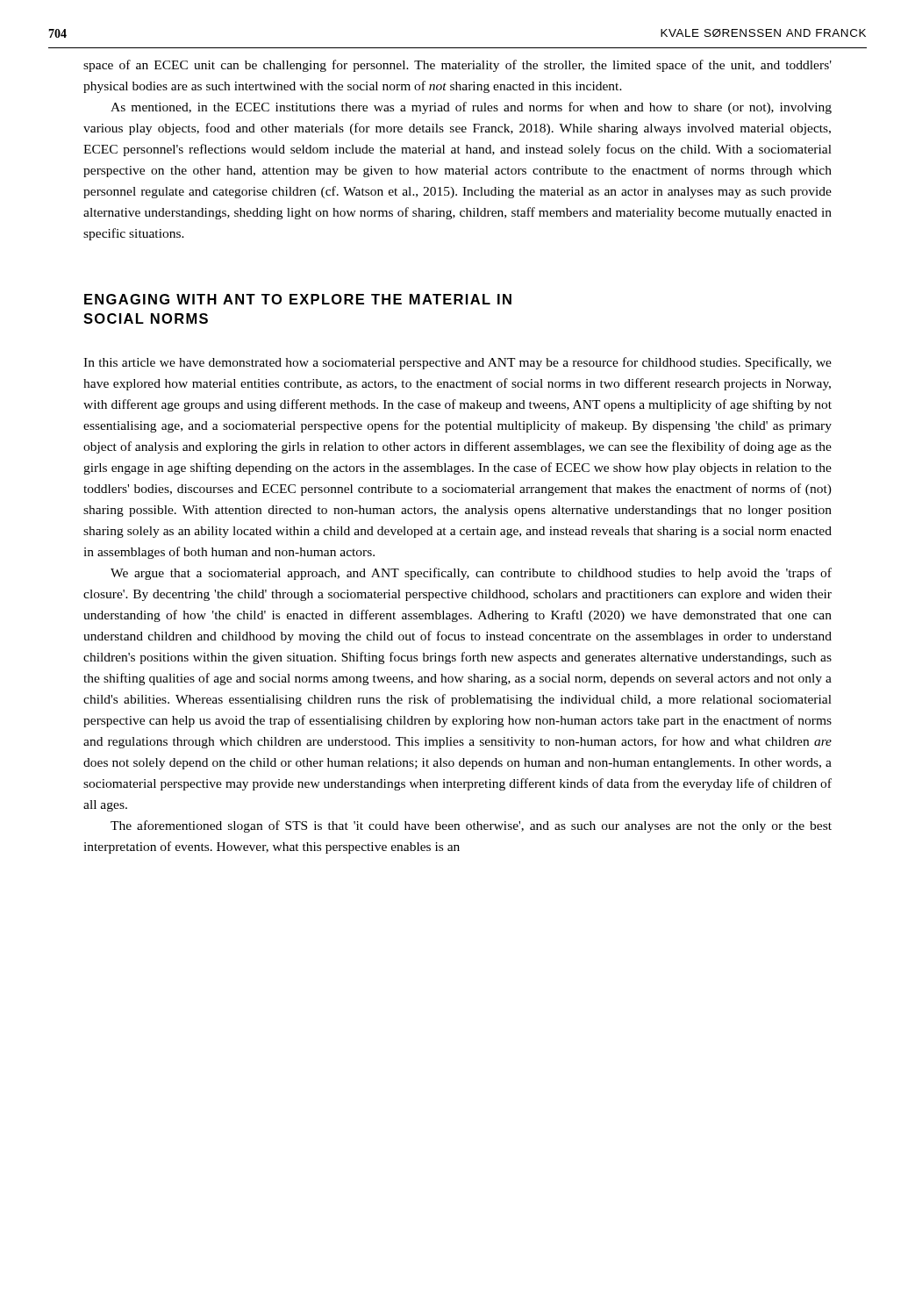Image resolution: width=915 pixels, height=1316 pixels.
Task: Find the region starting "The aforementioned slogan of"
Action: [x=458, y=836]
